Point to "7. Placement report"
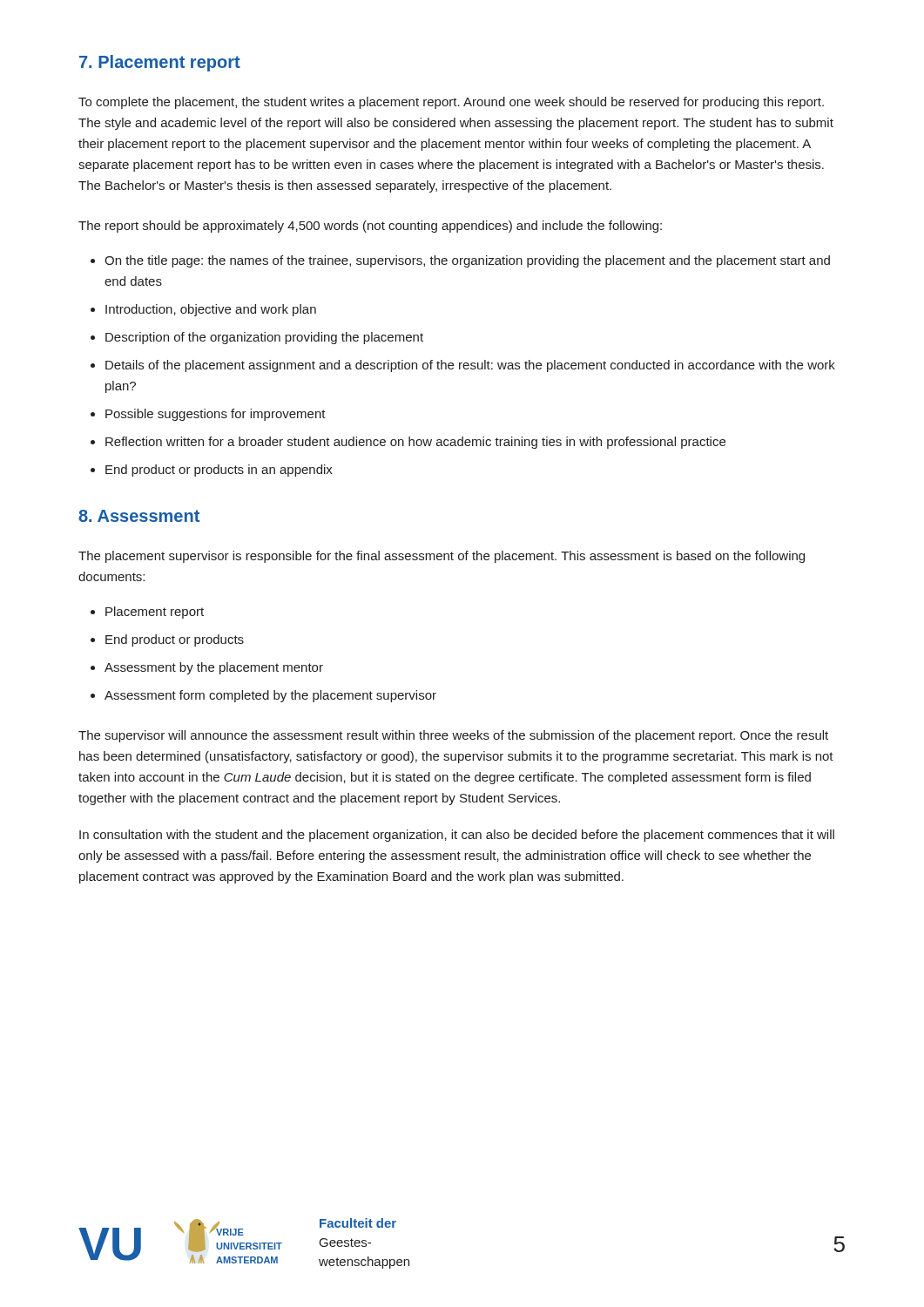This screenshot has height=1307, width=924. coord(160,63)
